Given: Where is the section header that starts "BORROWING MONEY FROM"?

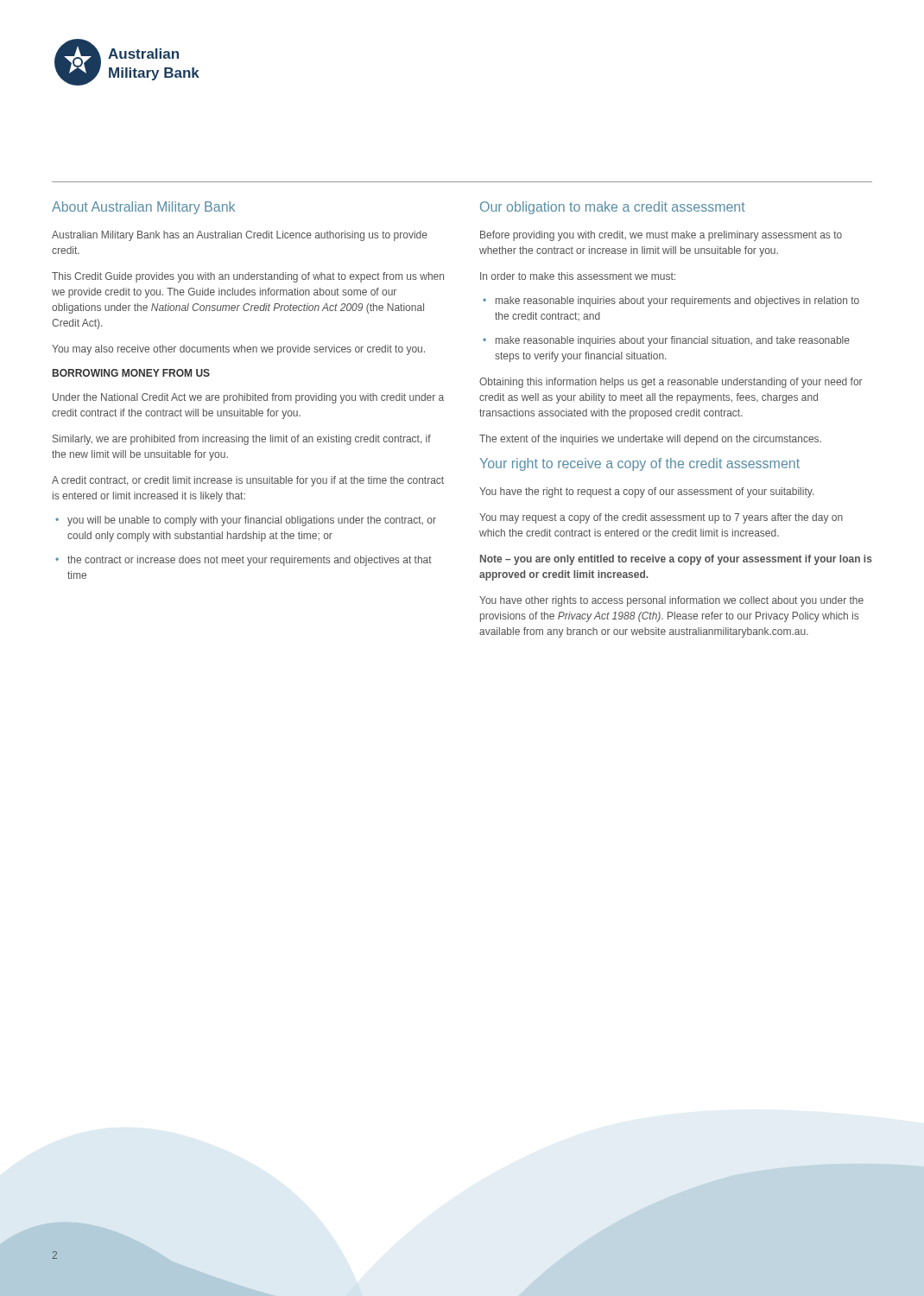Looking at the screenshot, I should tap(131, 373).
